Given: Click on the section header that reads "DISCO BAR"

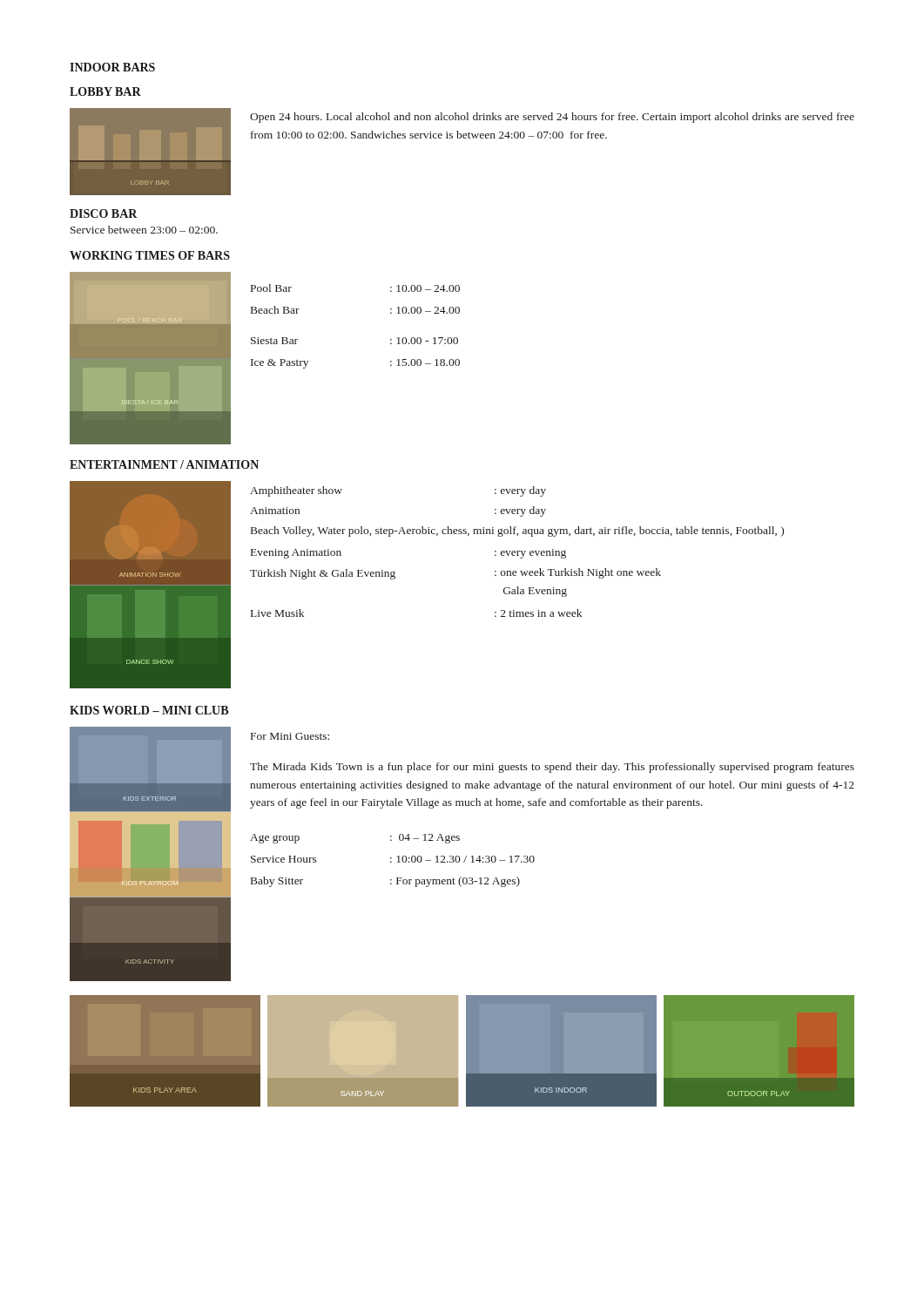Looking at the screenshot, I should coord(103,214).
